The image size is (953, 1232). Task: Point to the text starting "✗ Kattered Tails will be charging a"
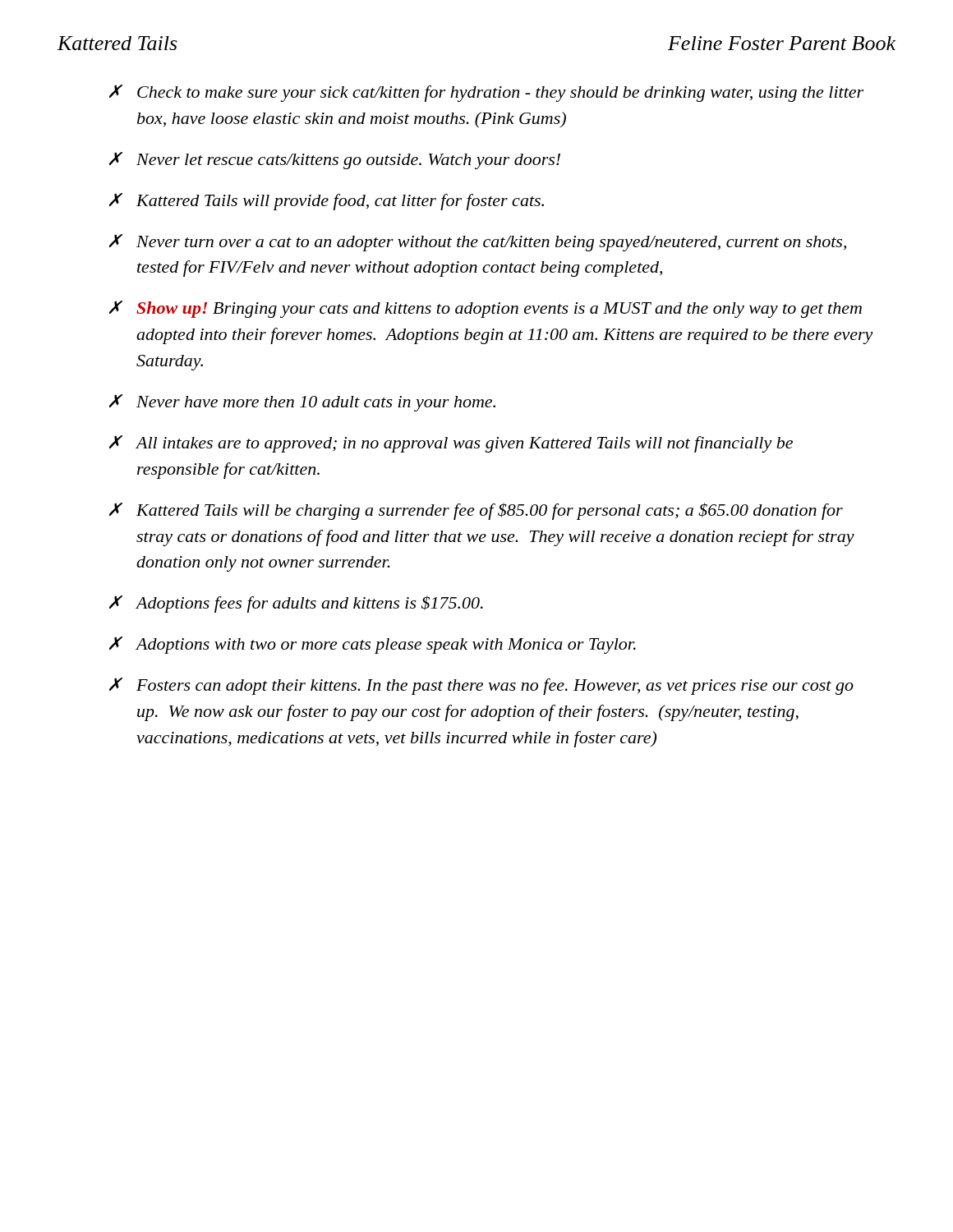493,536
